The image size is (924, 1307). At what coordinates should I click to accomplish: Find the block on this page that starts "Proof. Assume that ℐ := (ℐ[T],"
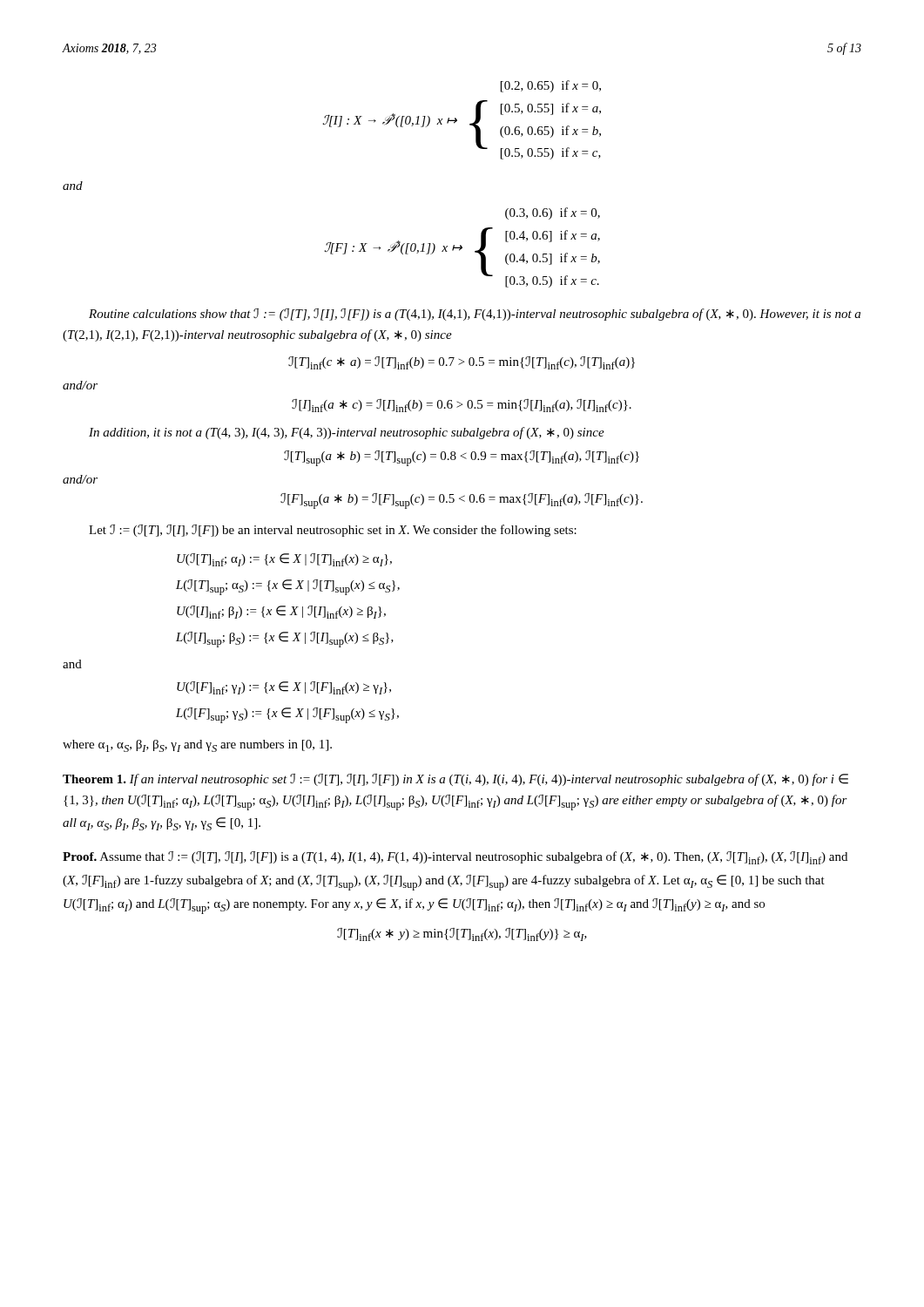coord(455,882)
